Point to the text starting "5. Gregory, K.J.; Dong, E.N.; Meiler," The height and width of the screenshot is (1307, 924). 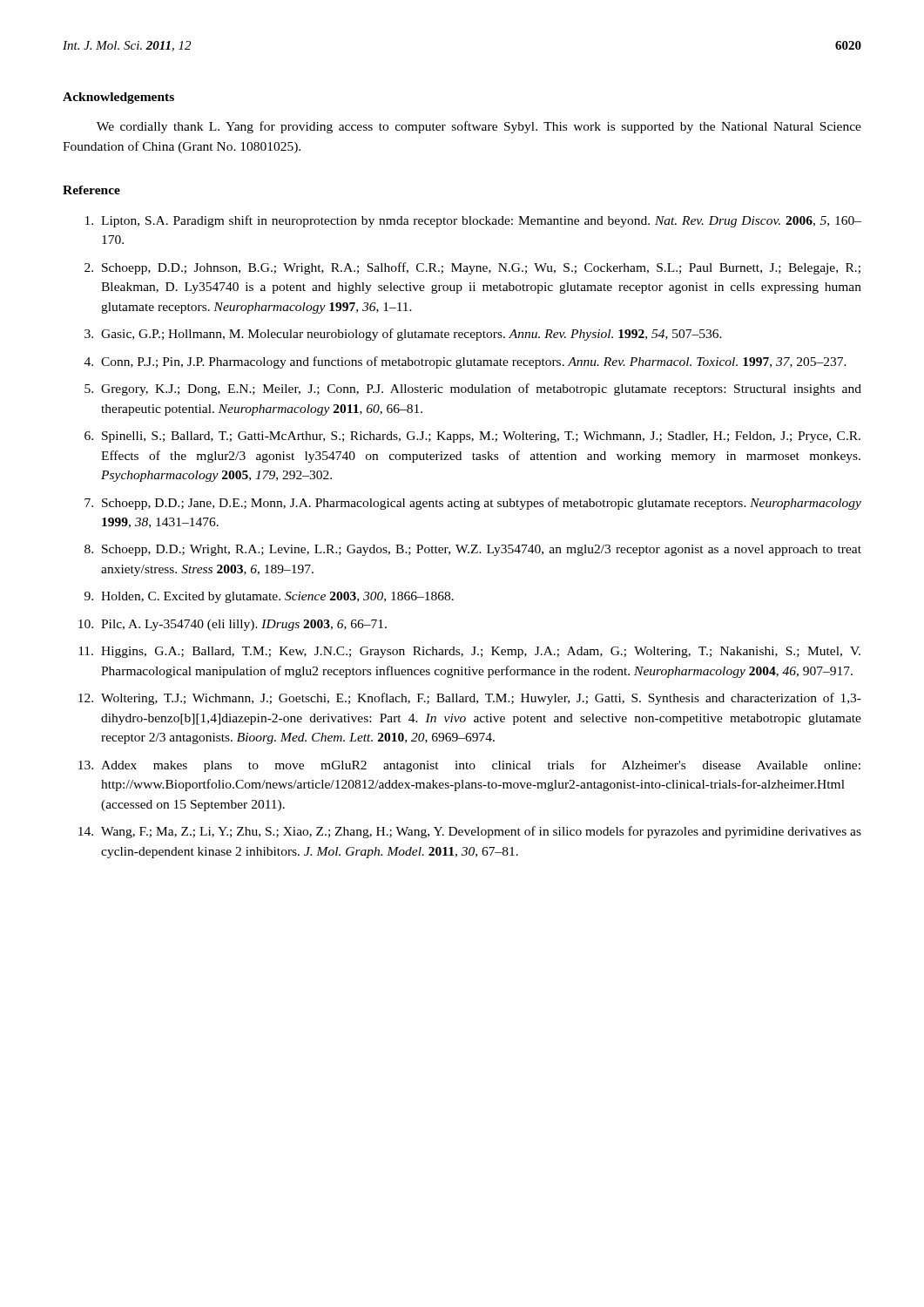(462, 399)
